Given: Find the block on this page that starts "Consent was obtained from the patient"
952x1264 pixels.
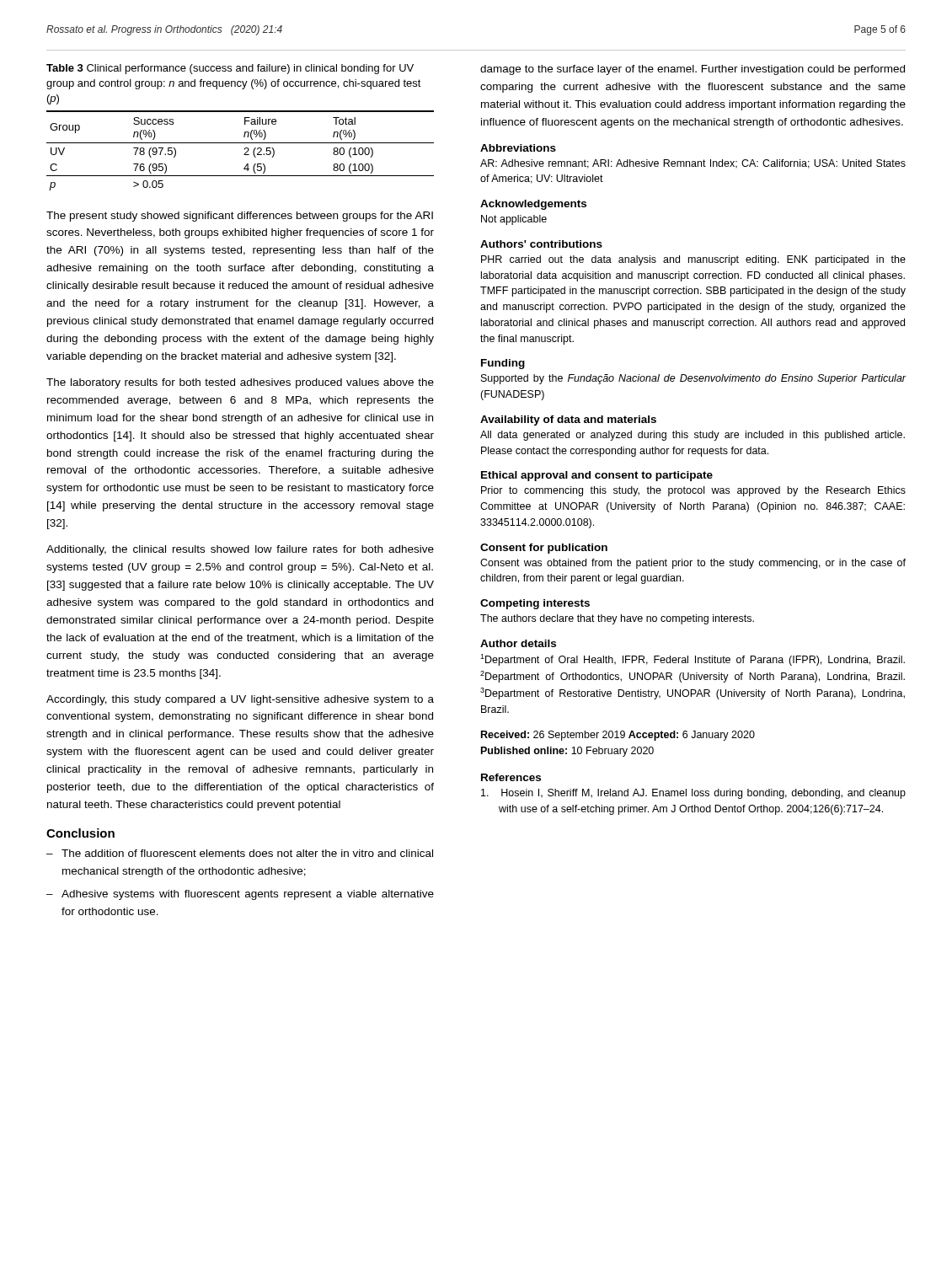Looking at the screenshot, I should (x=693, y=571).
